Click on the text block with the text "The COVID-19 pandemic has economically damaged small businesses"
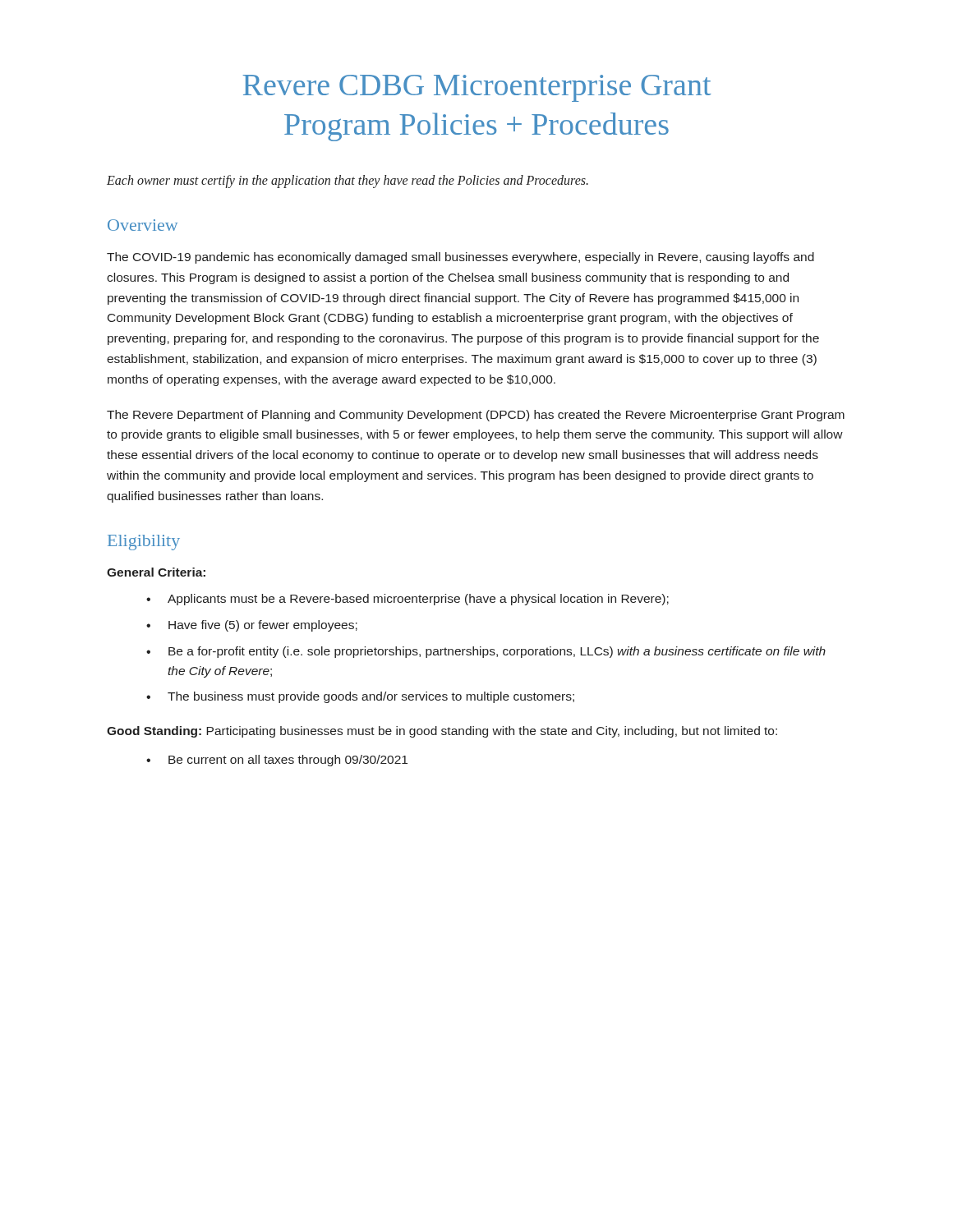Image resolution: width=953 pixels, height=1232 pixels. point(476,319)
